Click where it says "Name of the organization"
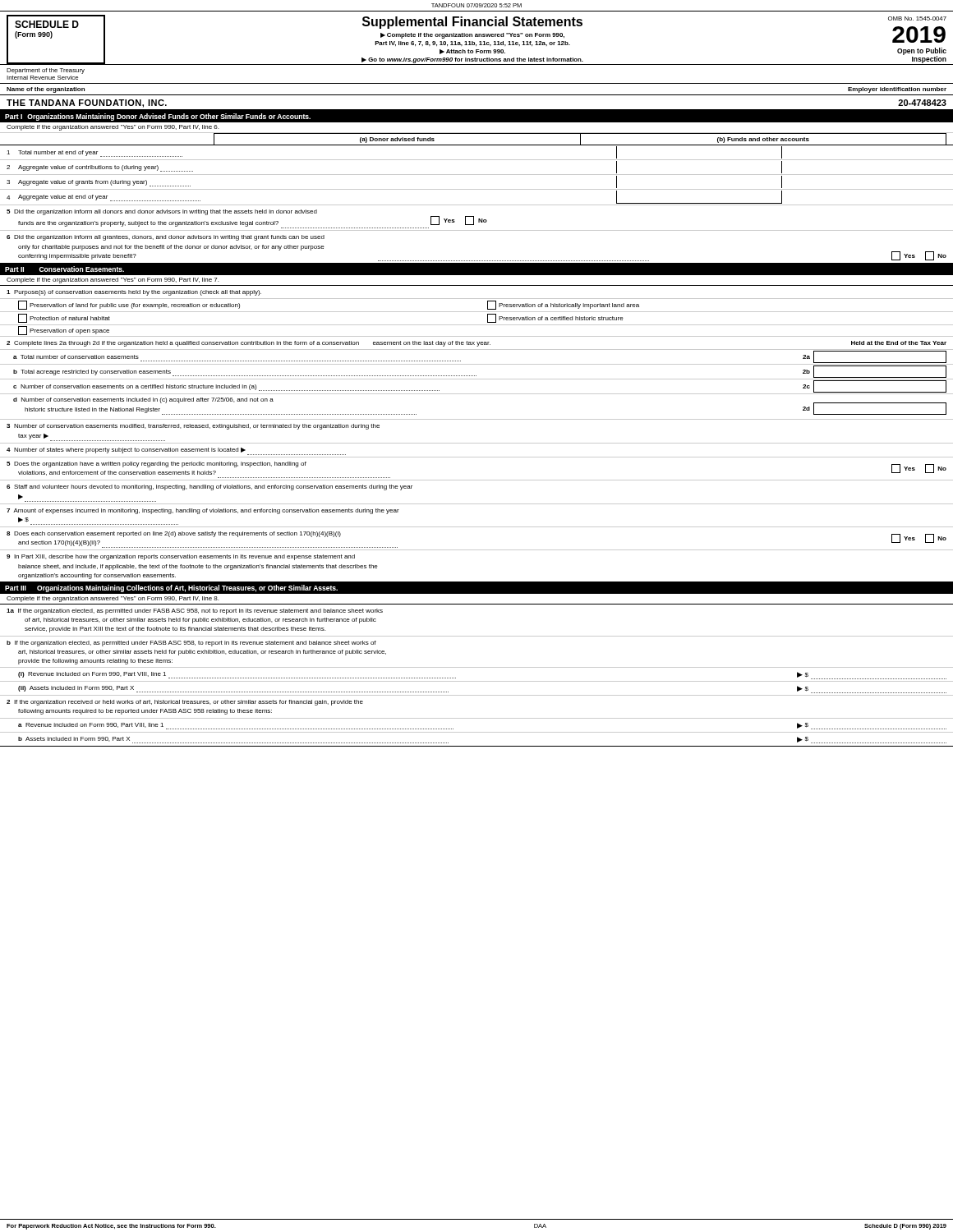Image resolution: width=953 pixels, height=1232 pixels. pos(46,89)
